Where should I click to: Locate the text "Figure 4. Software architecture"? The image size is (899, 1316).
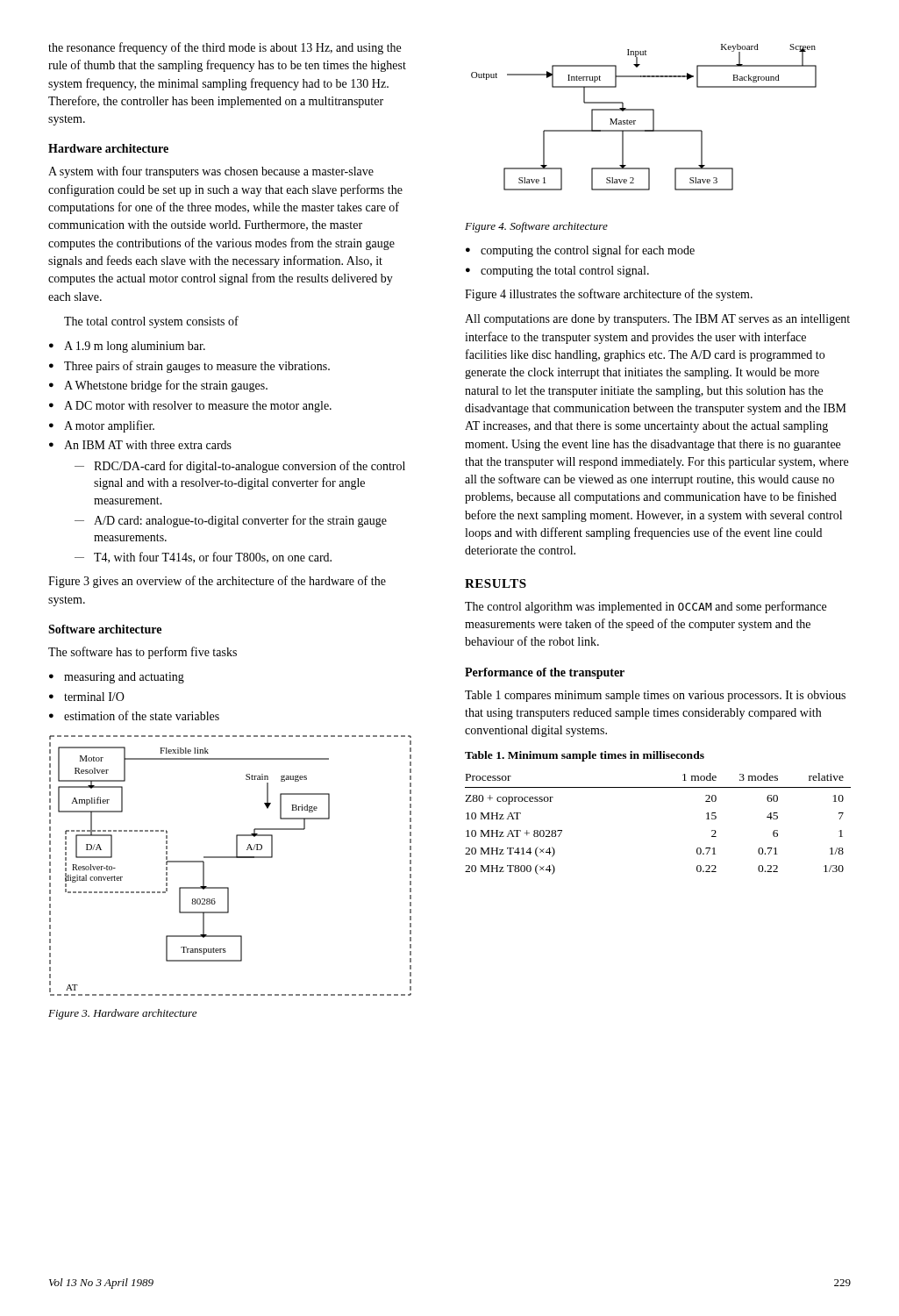click(536, 226)
